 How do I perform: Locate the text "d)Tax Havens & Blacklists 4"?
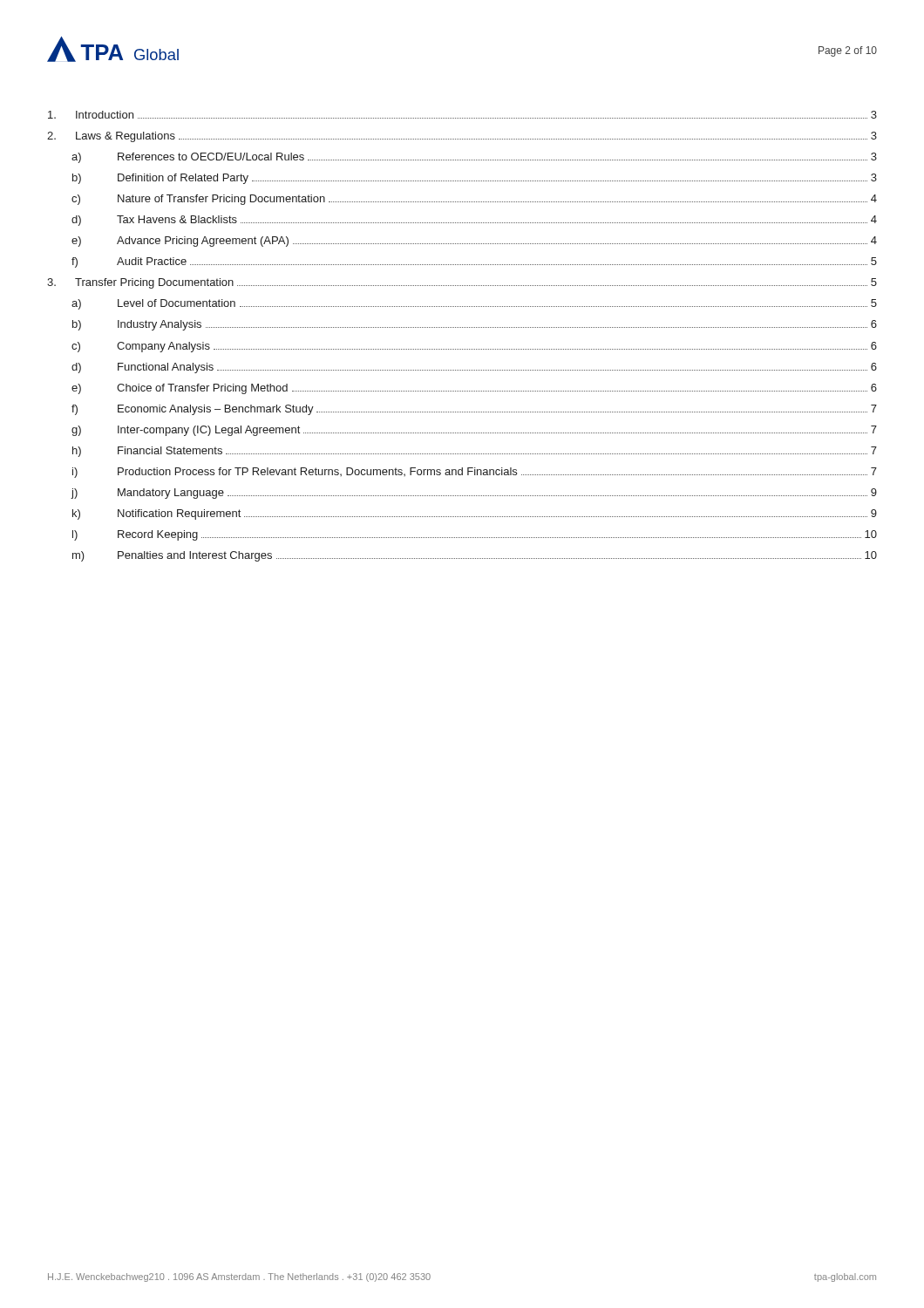click(462, 220)
